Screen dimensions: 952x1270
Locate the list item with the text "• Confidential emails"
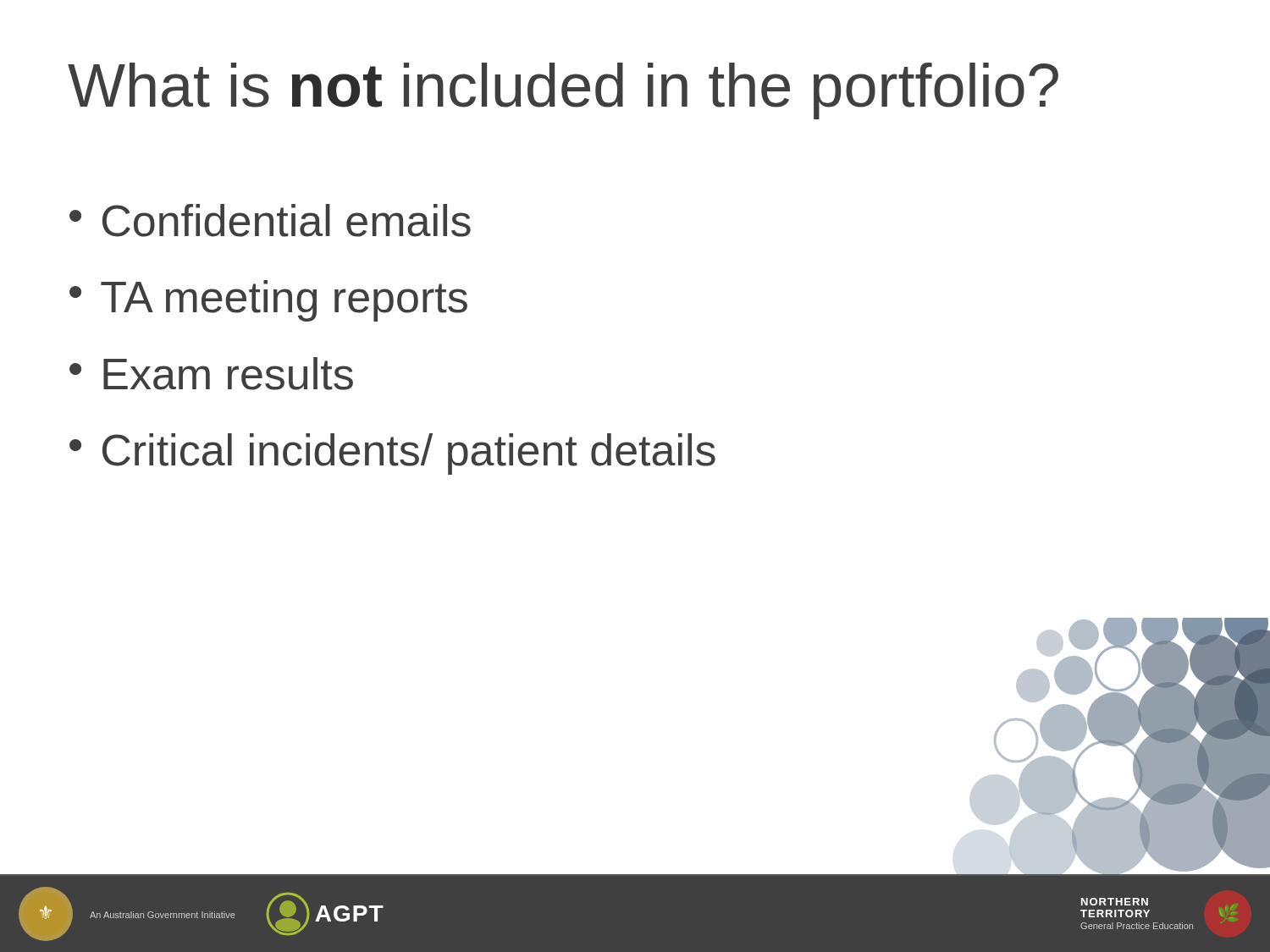(x=270, y=221)
